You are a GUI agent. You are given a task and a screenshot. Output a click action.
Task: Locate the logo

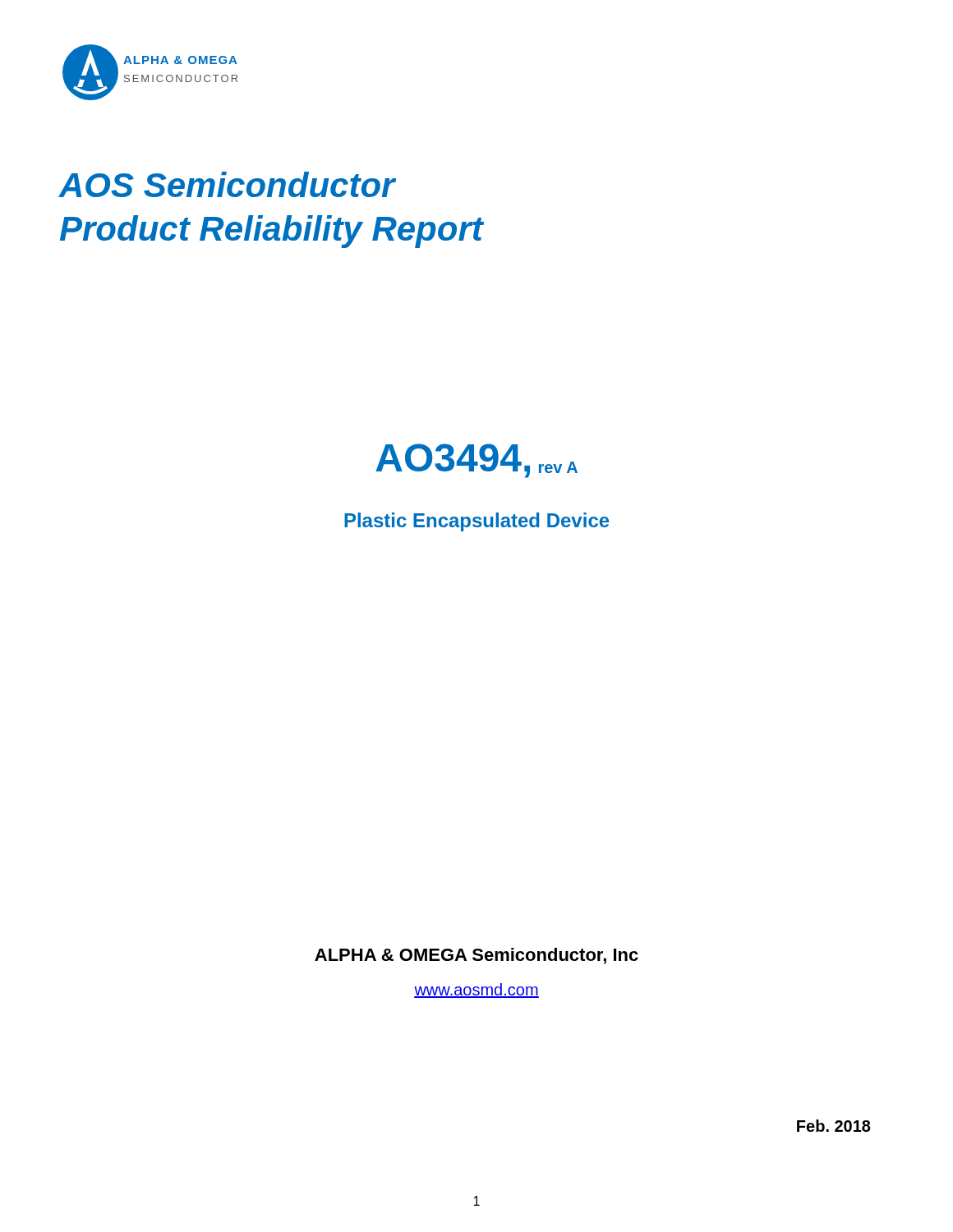tap(150, 72)
